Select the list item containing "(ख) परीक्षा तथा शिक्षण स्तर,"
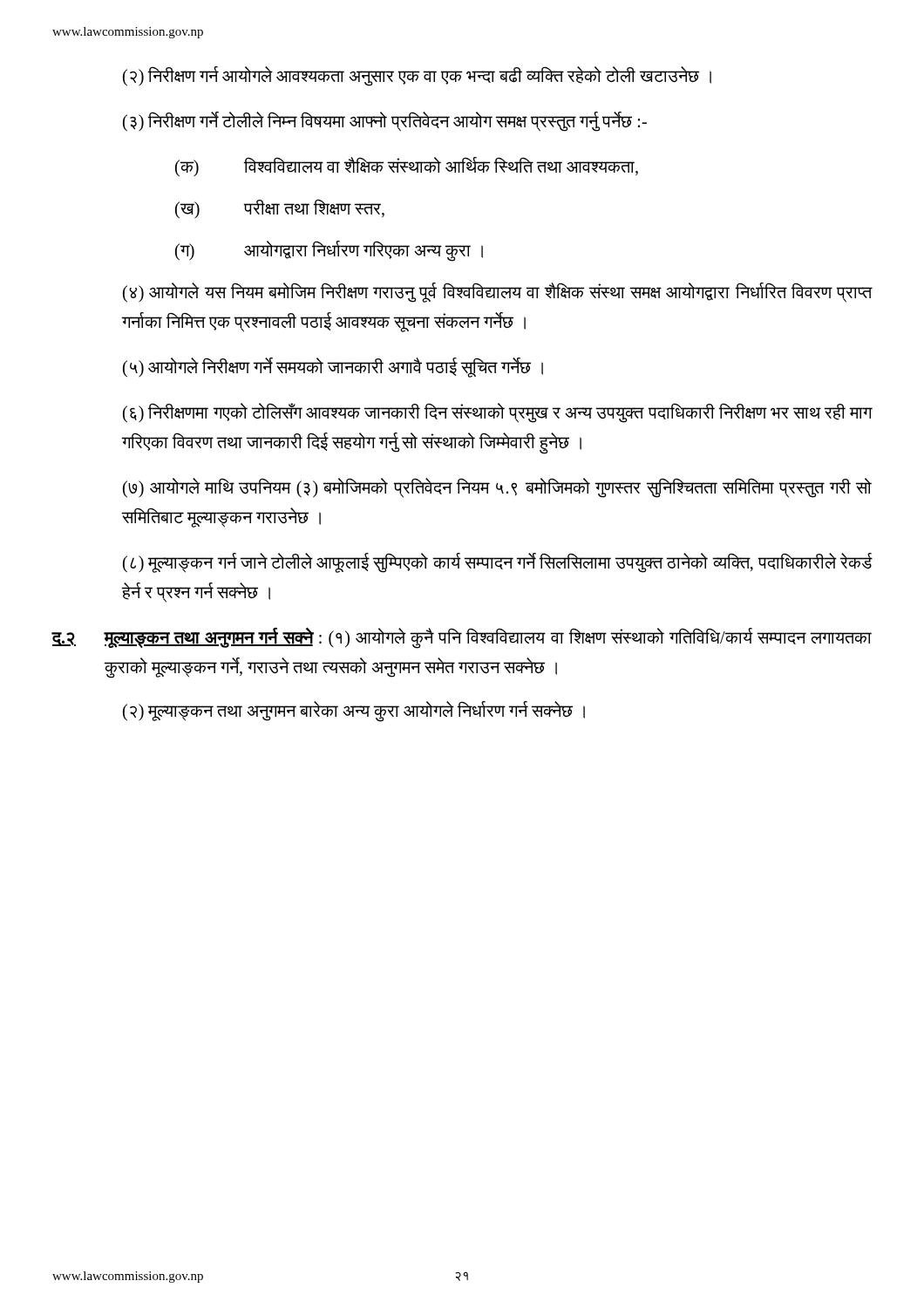 tap(280, 209)
